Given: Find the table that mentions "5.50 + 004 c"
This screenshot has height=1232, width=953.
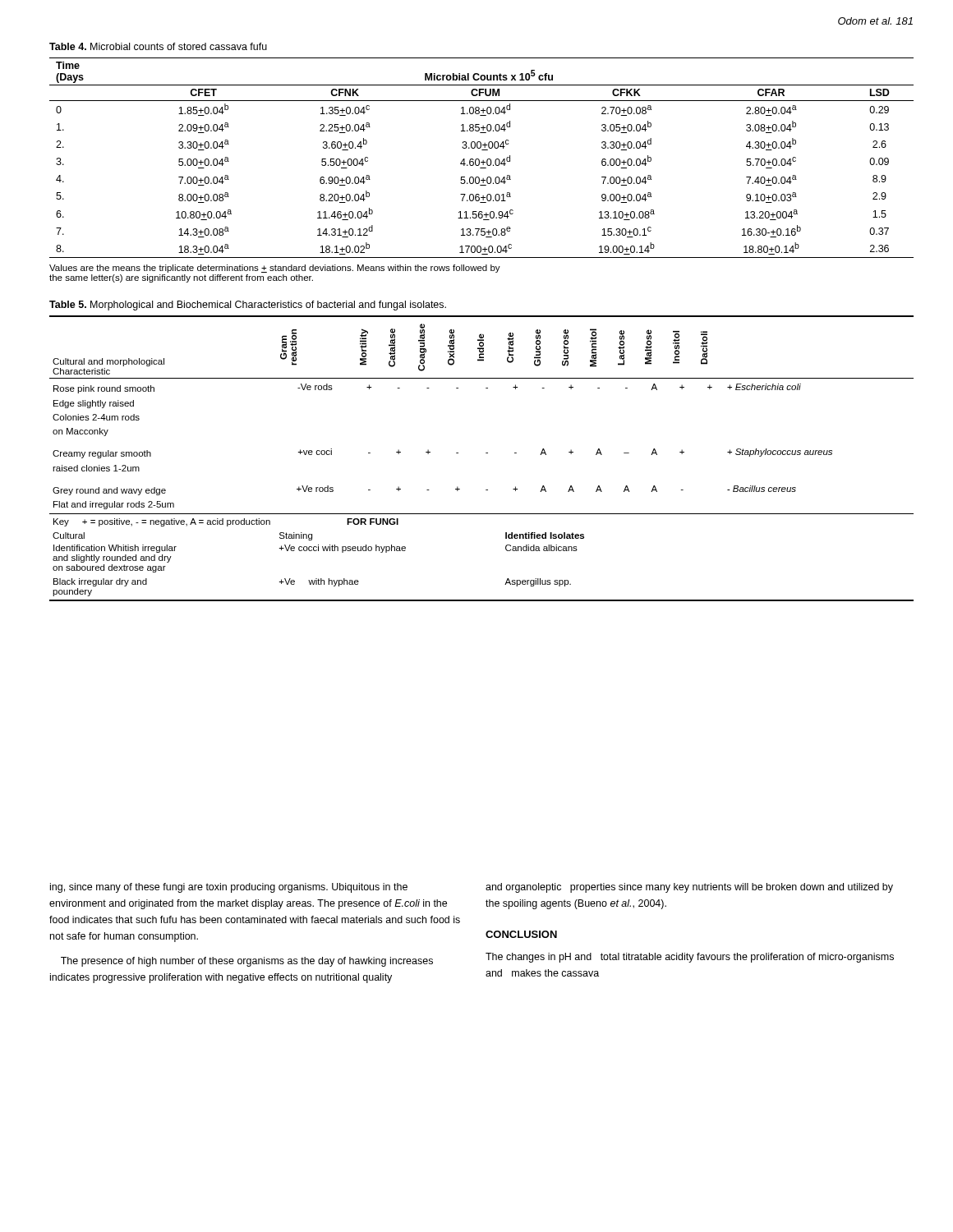Looking at the screenshot, I should pos(481,158).
